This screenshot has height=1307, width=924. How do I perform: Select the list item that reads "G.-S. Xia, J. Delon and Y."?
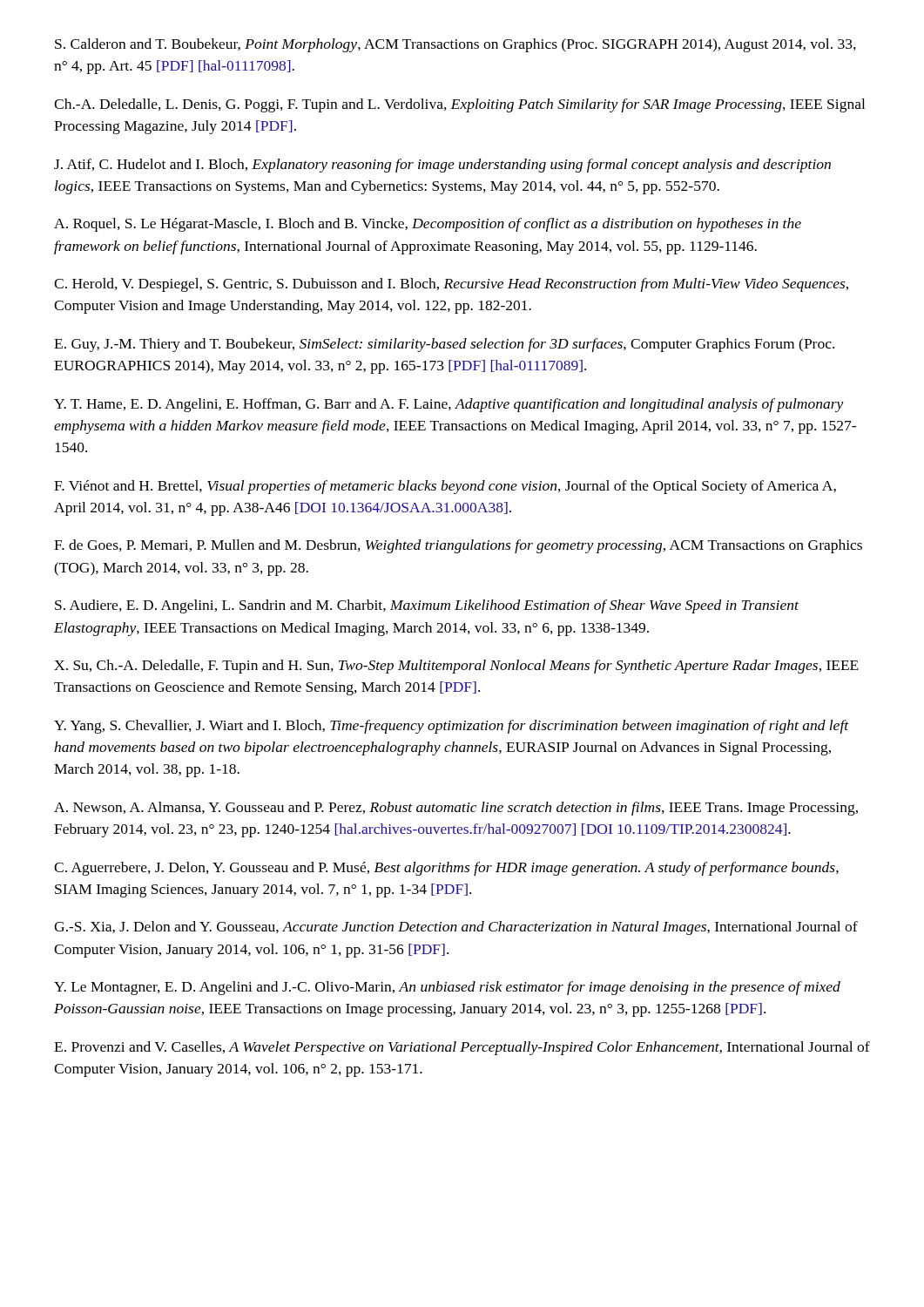[x=456, y=938]
